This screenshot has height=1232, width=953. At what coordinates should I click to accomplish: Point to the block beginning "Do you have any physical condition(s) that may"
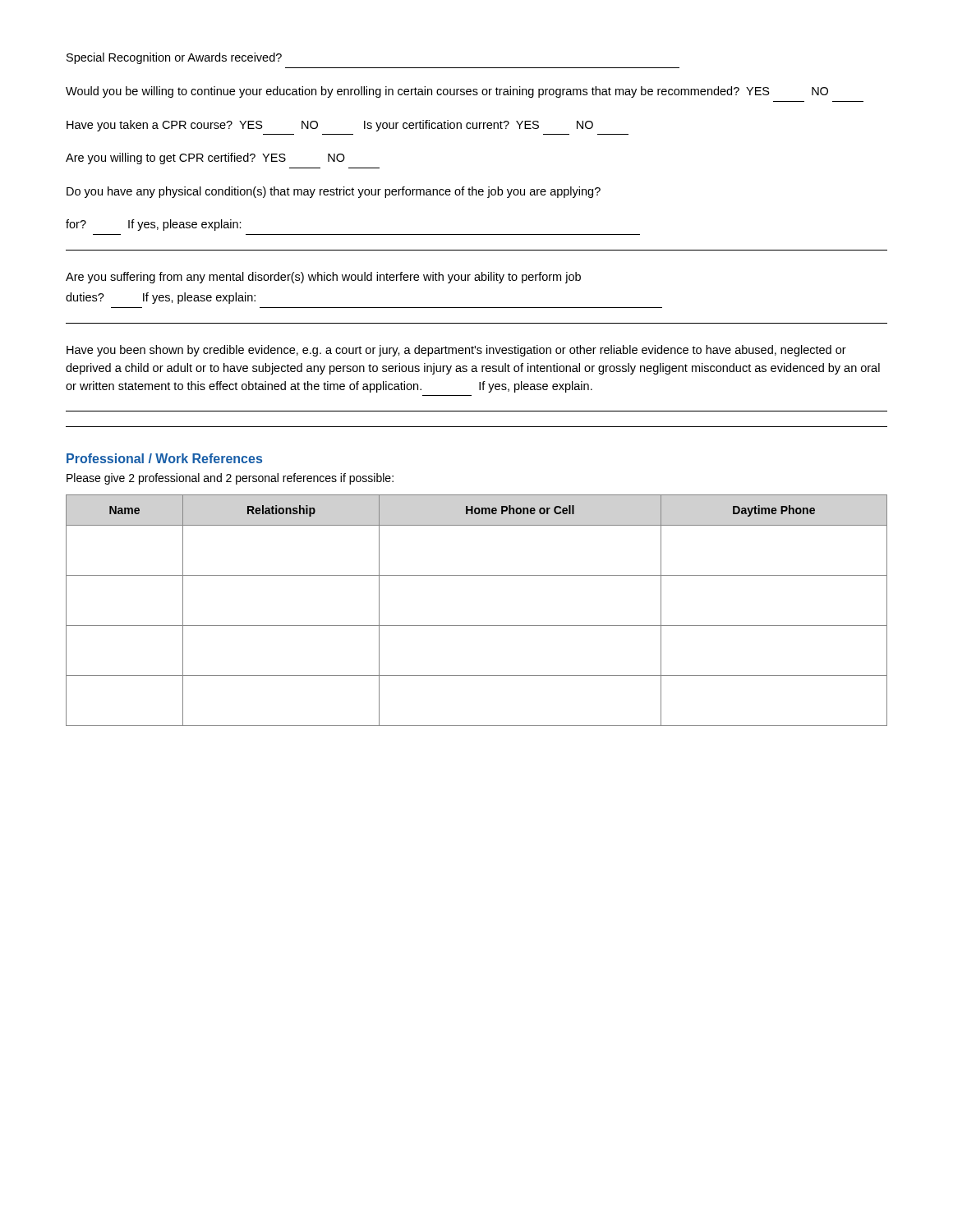pyautogui.click(x=333, y=191)
